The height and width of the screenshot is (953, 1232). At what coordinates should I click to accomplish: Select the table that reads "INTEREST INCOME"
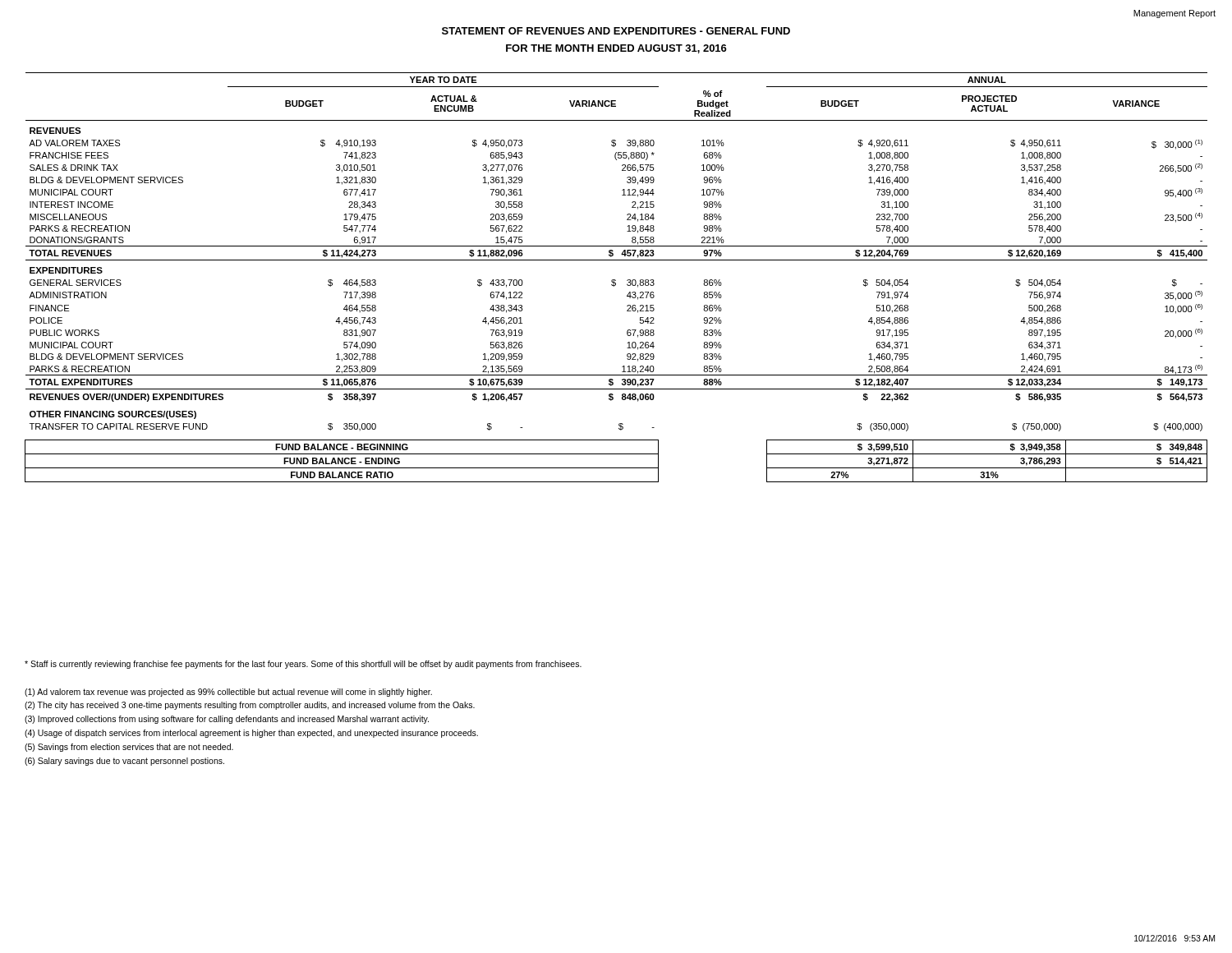click(616, 277)
